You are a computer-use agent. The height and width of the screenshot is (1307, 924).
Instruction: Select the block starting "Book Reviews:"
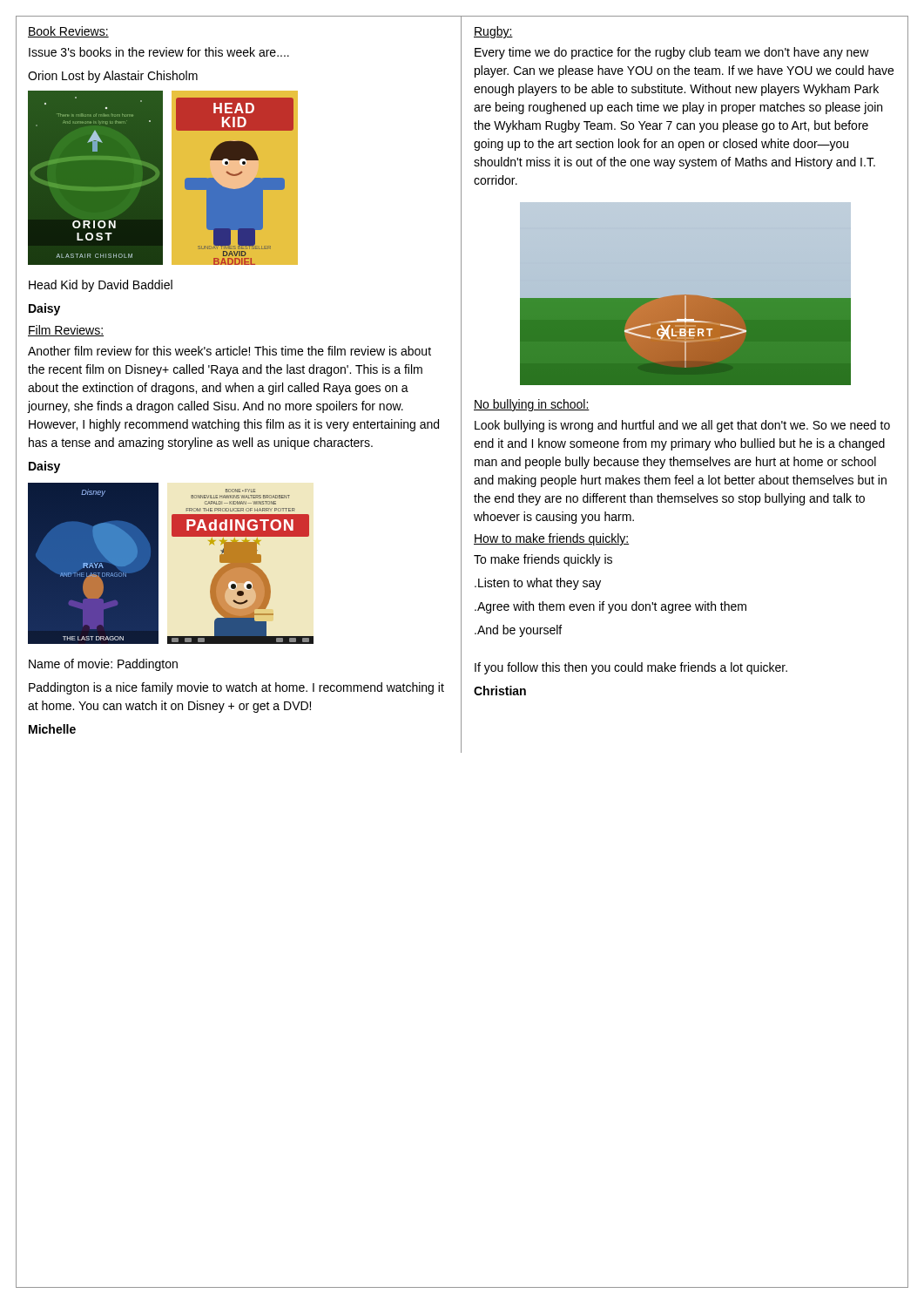point(68,31)
